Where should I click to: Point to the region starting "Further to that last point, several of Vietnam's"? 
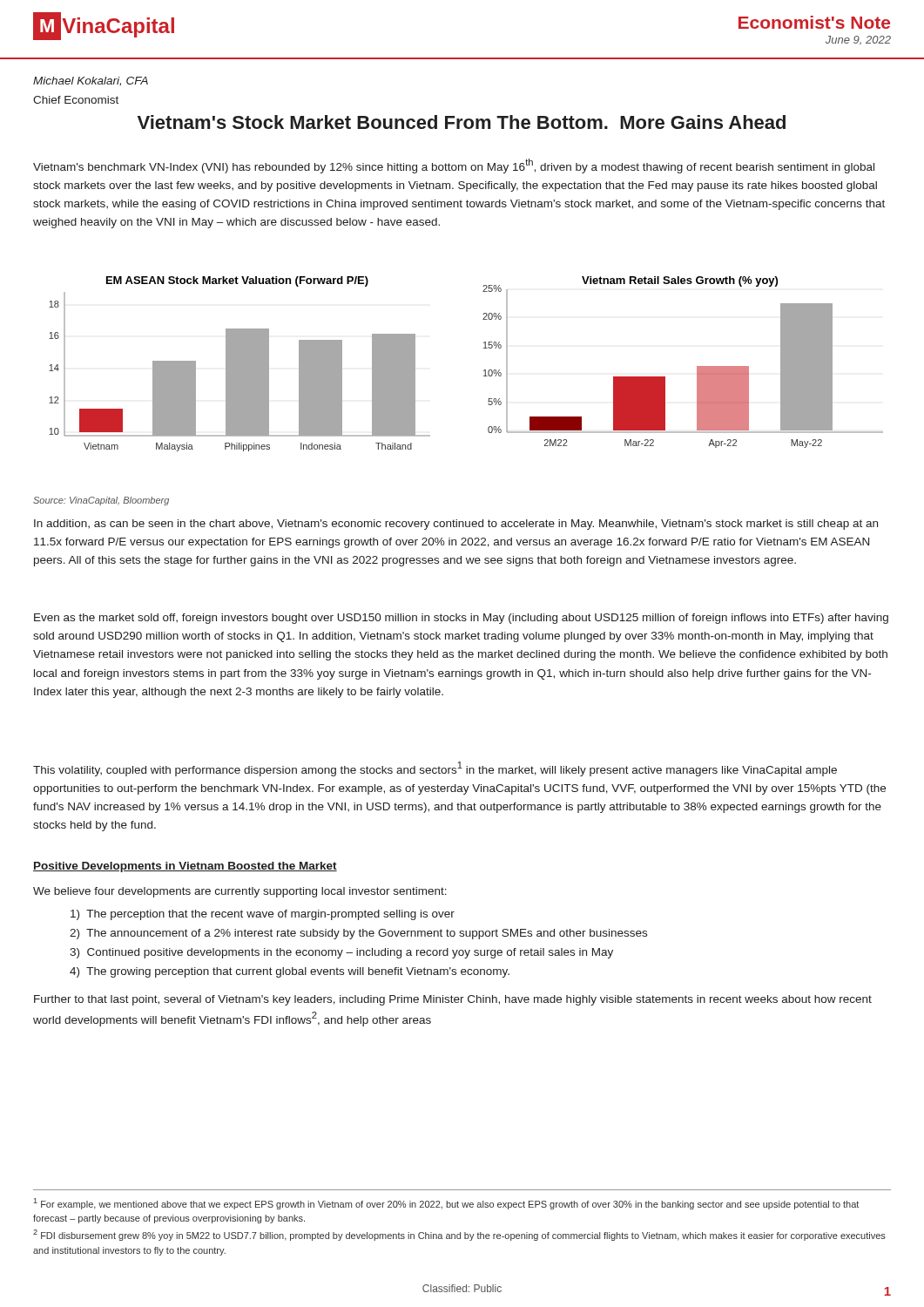click(x=452, y=1009)
